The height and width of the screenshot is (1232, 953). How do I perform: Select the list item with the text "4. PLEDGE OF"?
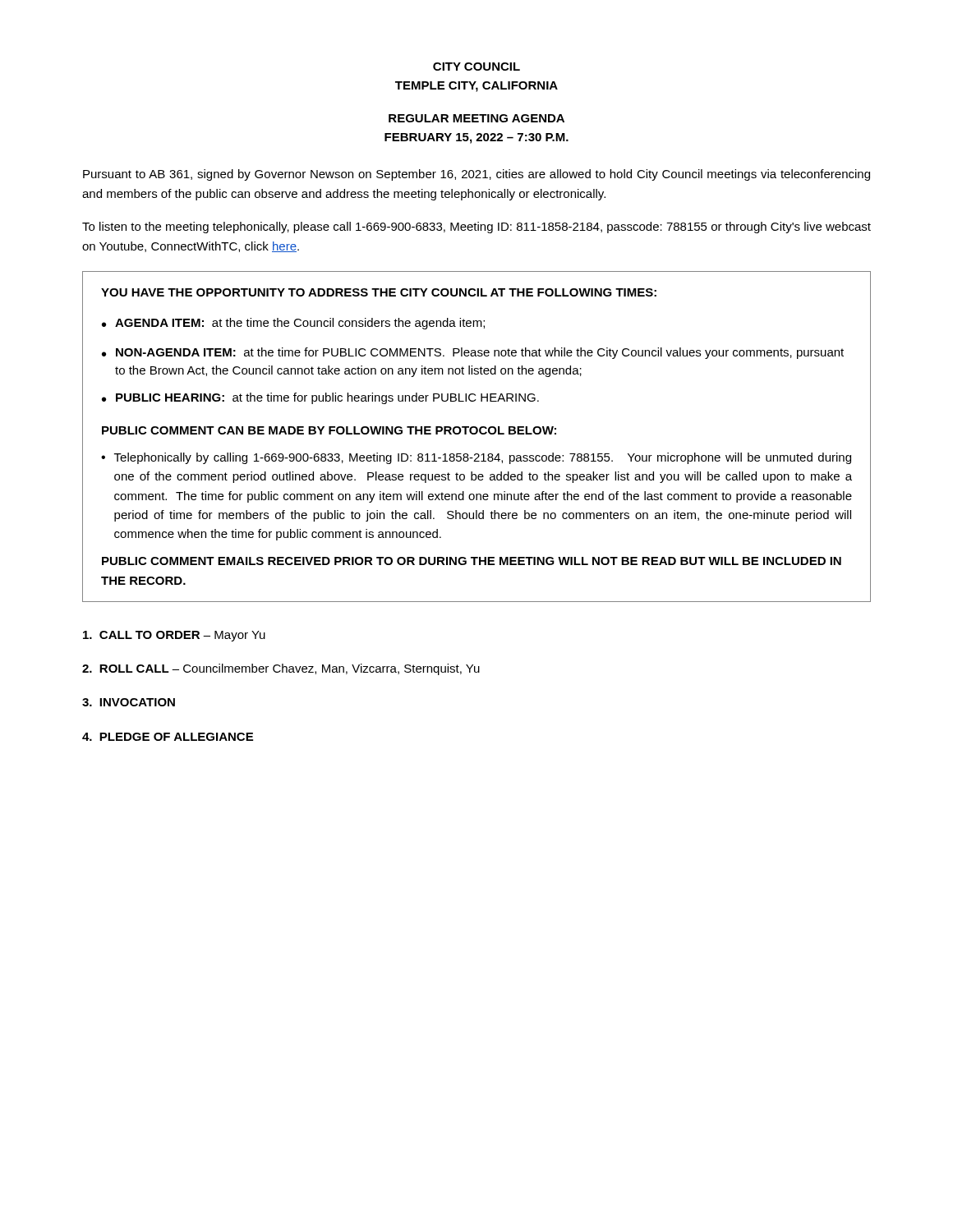coord(168,736)
